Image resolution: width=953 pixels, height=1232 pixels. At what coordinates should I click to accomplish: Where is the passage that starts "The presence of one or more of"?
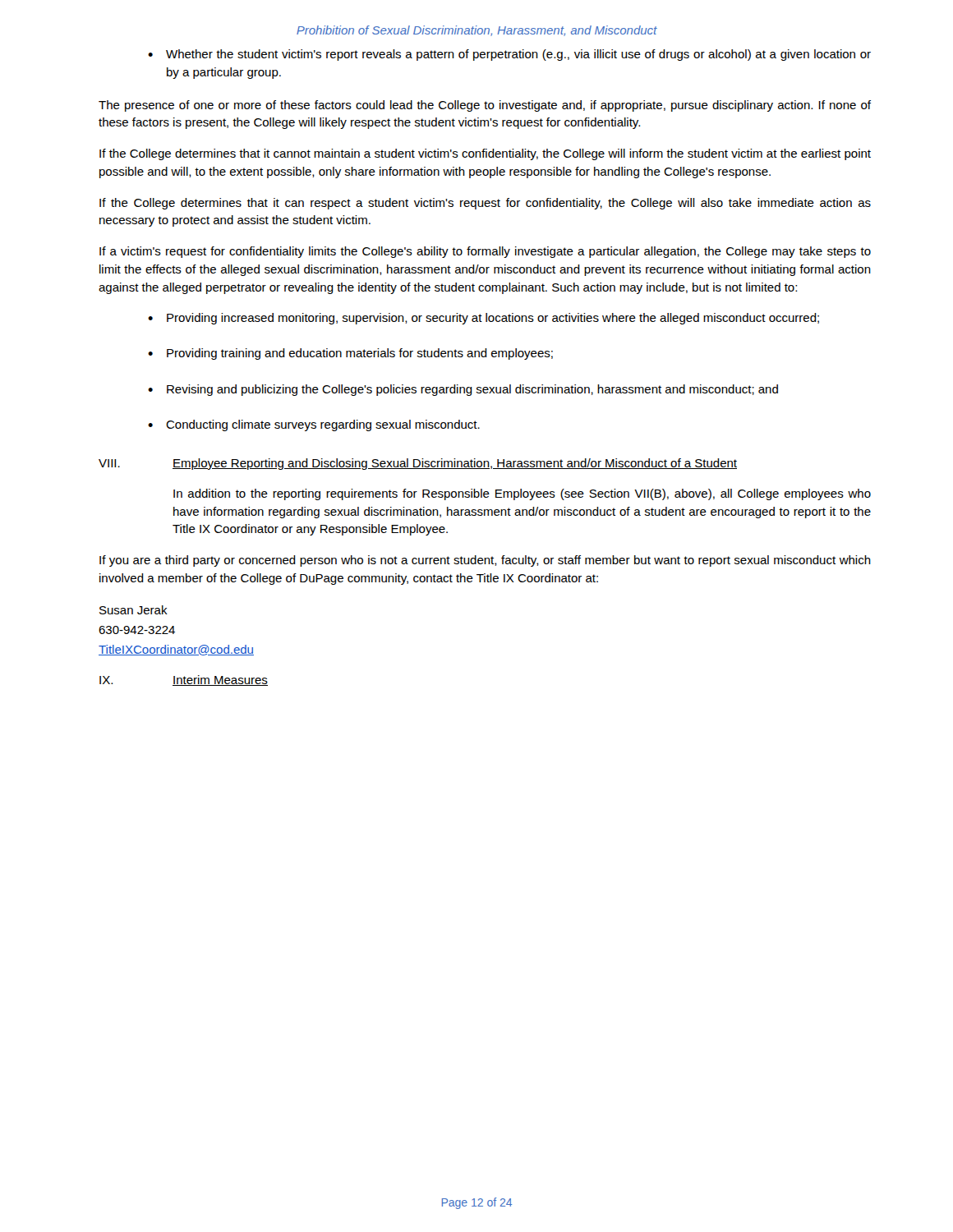[485, 113]
